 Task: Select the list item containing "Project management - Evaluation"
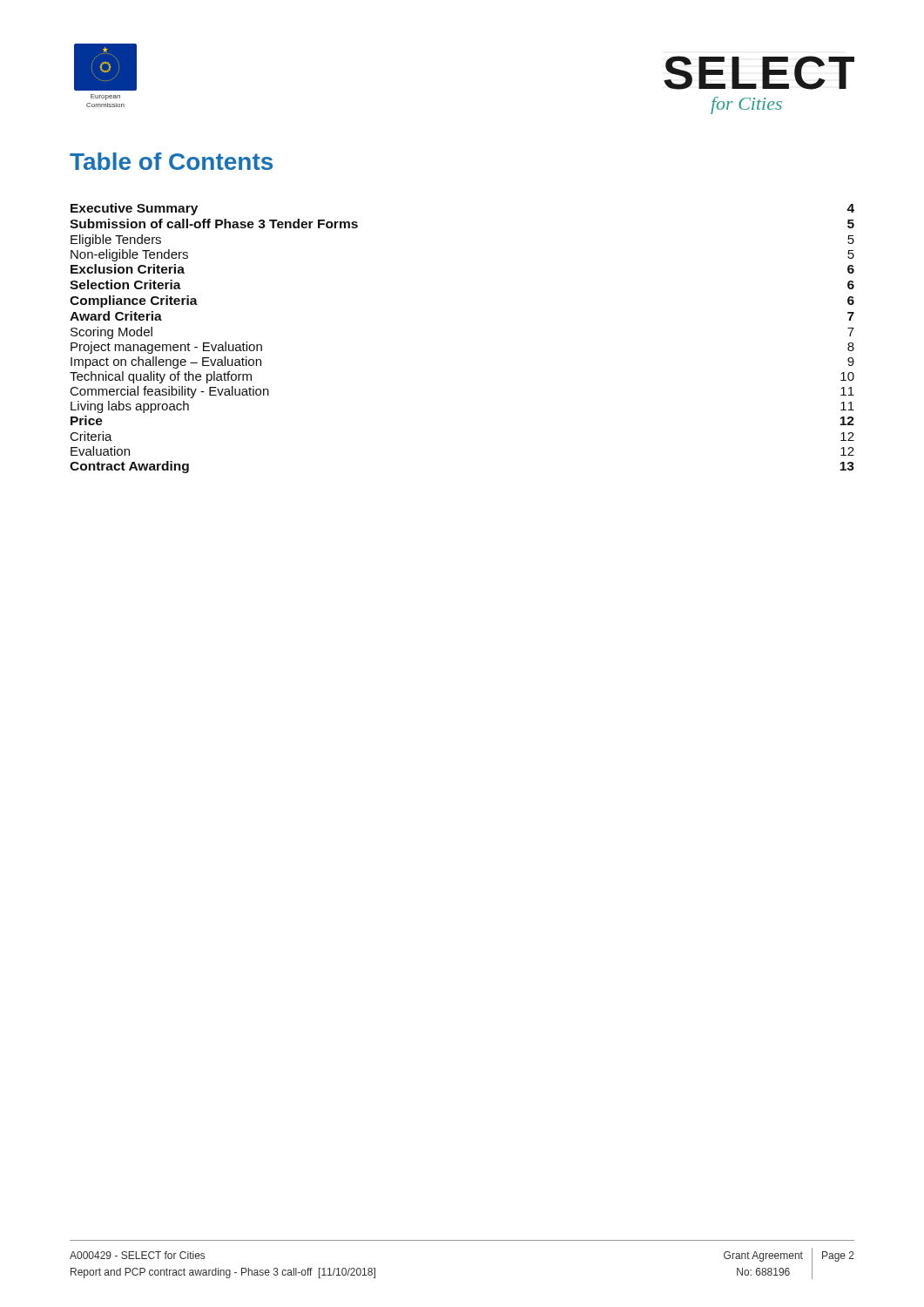167,347
